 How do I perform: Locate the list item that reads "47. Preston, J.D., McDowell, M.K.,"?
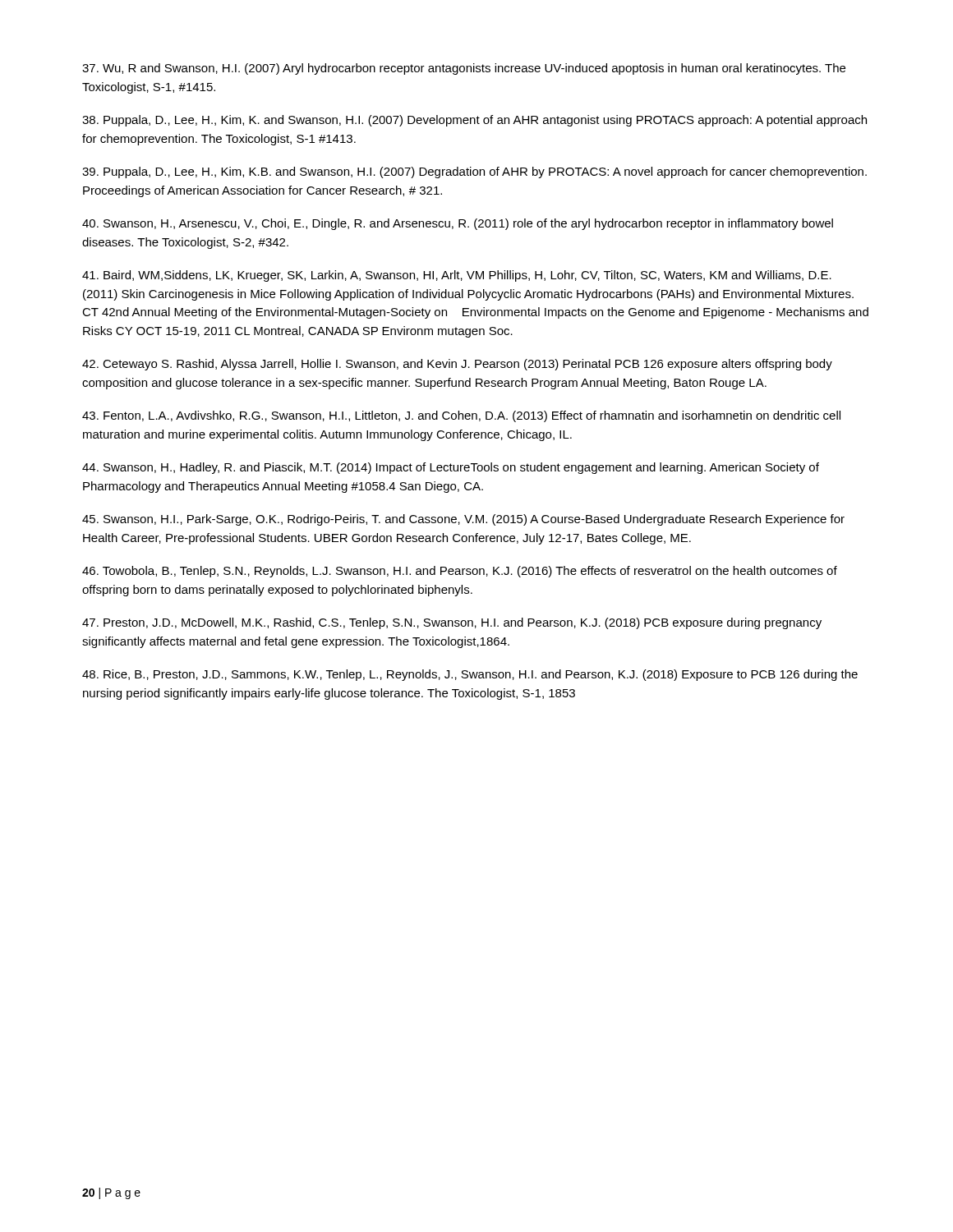(452, 631)
